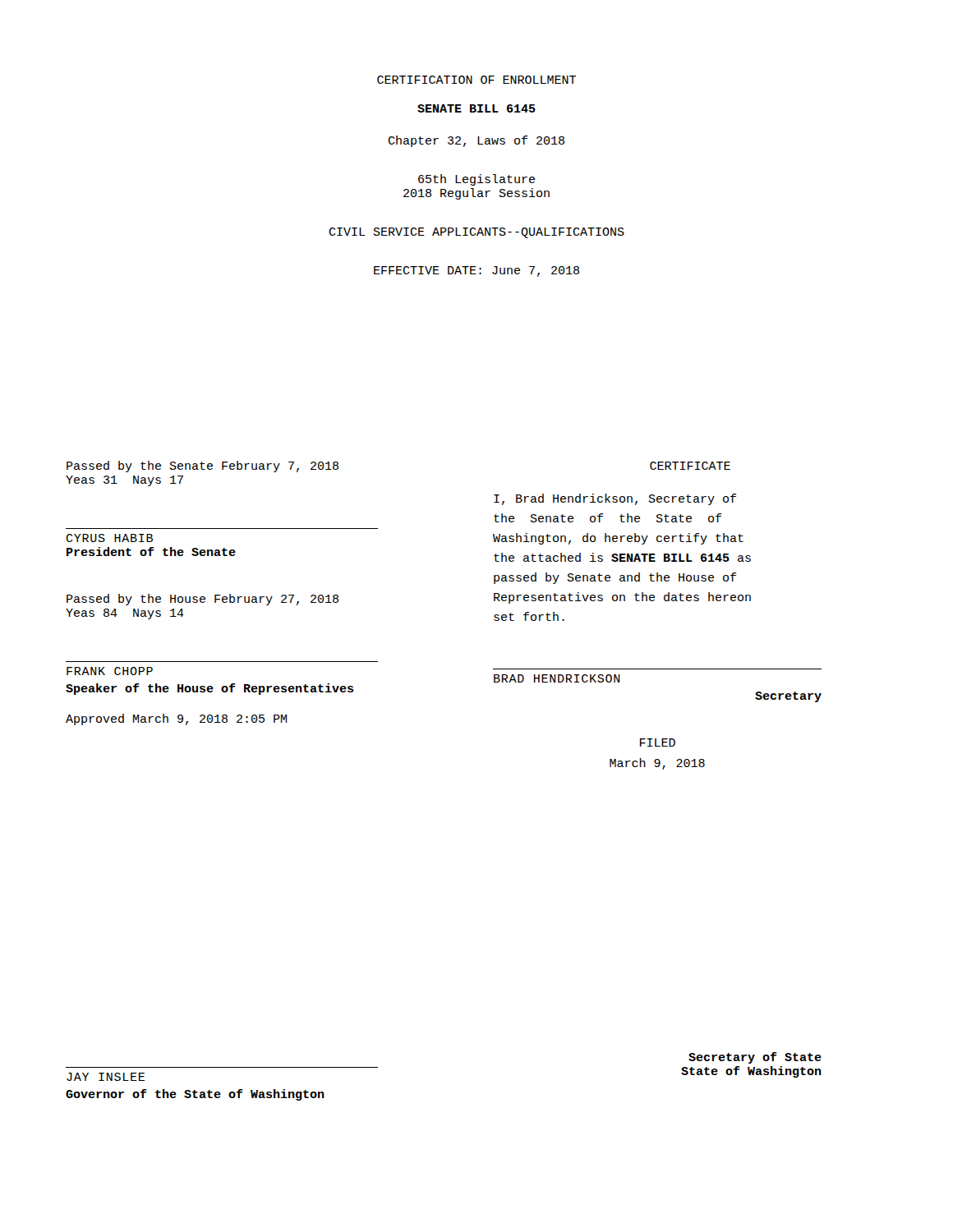Where does it say "CIVIL SERVICE APPLICANTS--QUALIFICATIONS"?

[476, 233]
